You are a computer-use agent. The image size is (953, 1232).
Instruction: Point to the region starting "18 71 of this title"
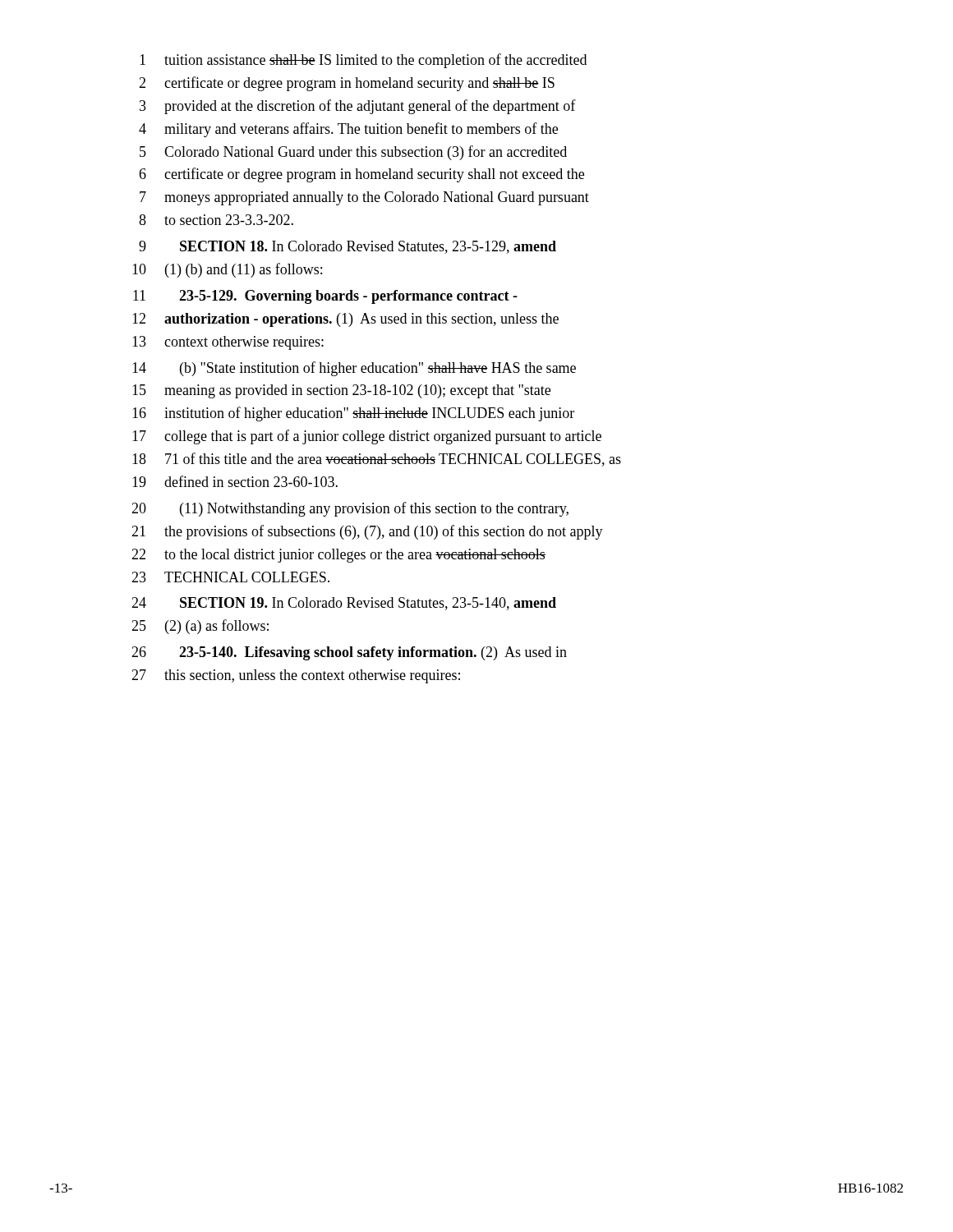(x=368, y=460)
